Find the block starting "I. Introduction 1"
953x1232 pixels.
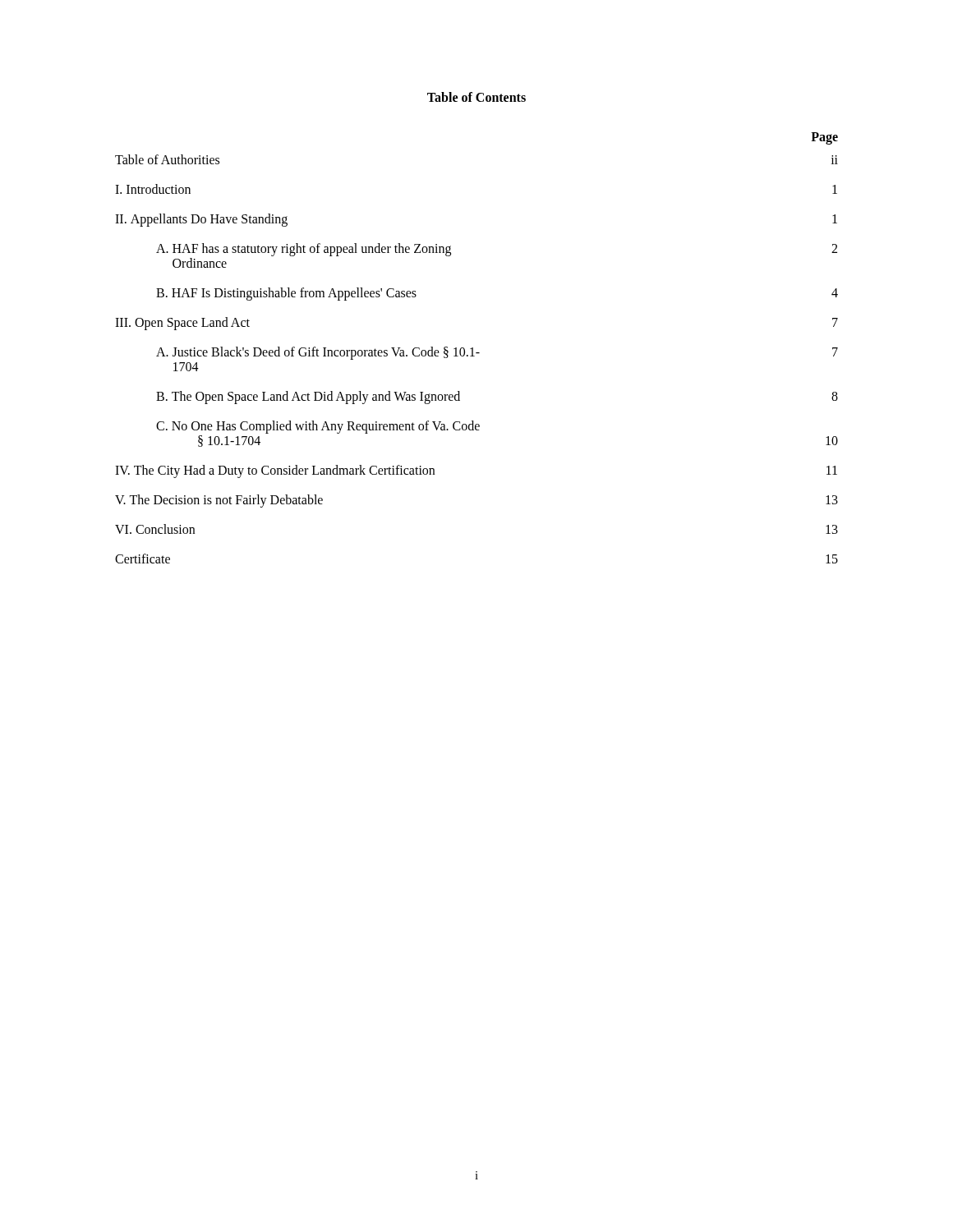click(x=155, y=188)
